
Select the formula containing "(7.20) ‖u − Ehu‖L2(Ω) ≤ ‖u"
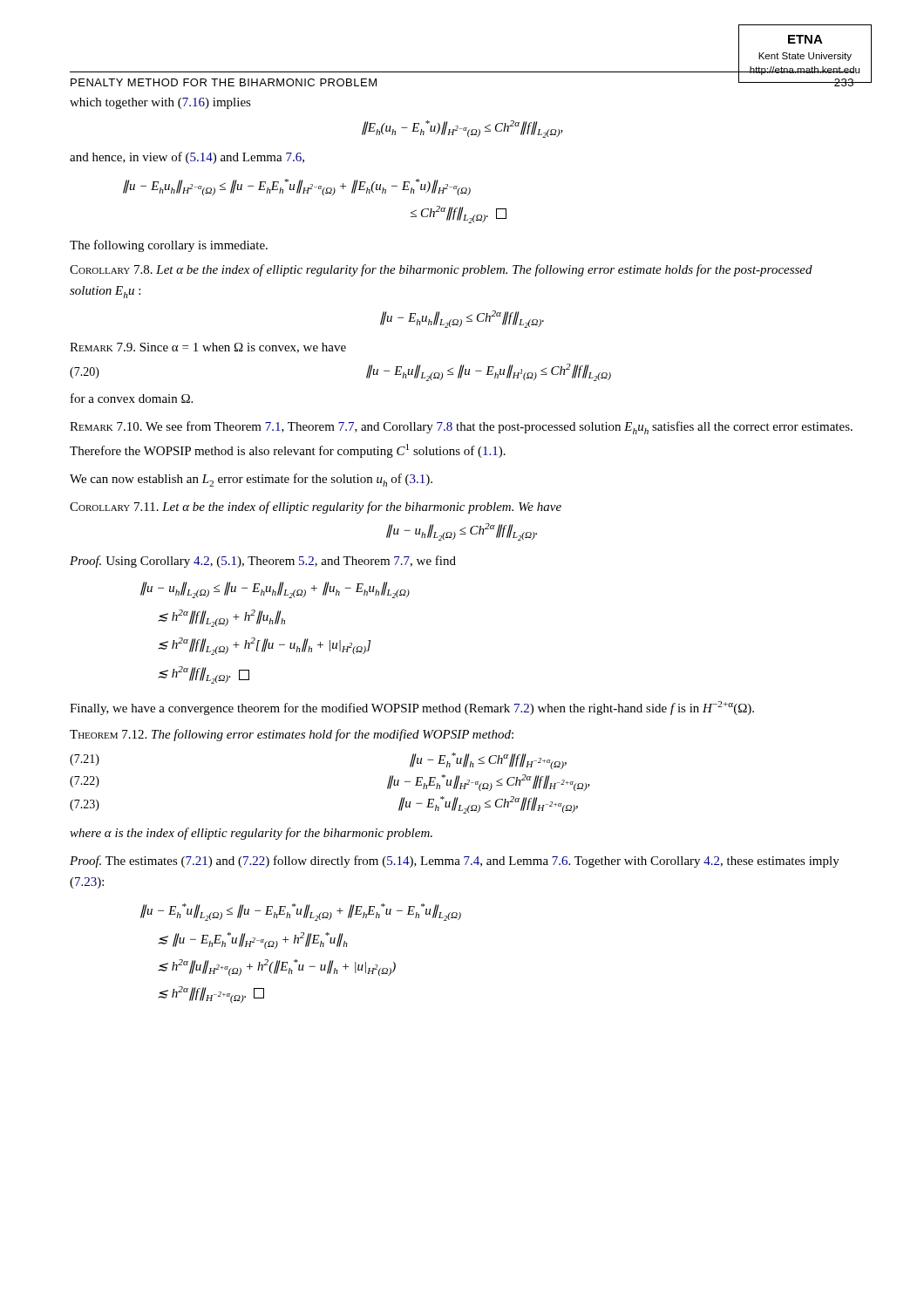[x=462, y=372]
